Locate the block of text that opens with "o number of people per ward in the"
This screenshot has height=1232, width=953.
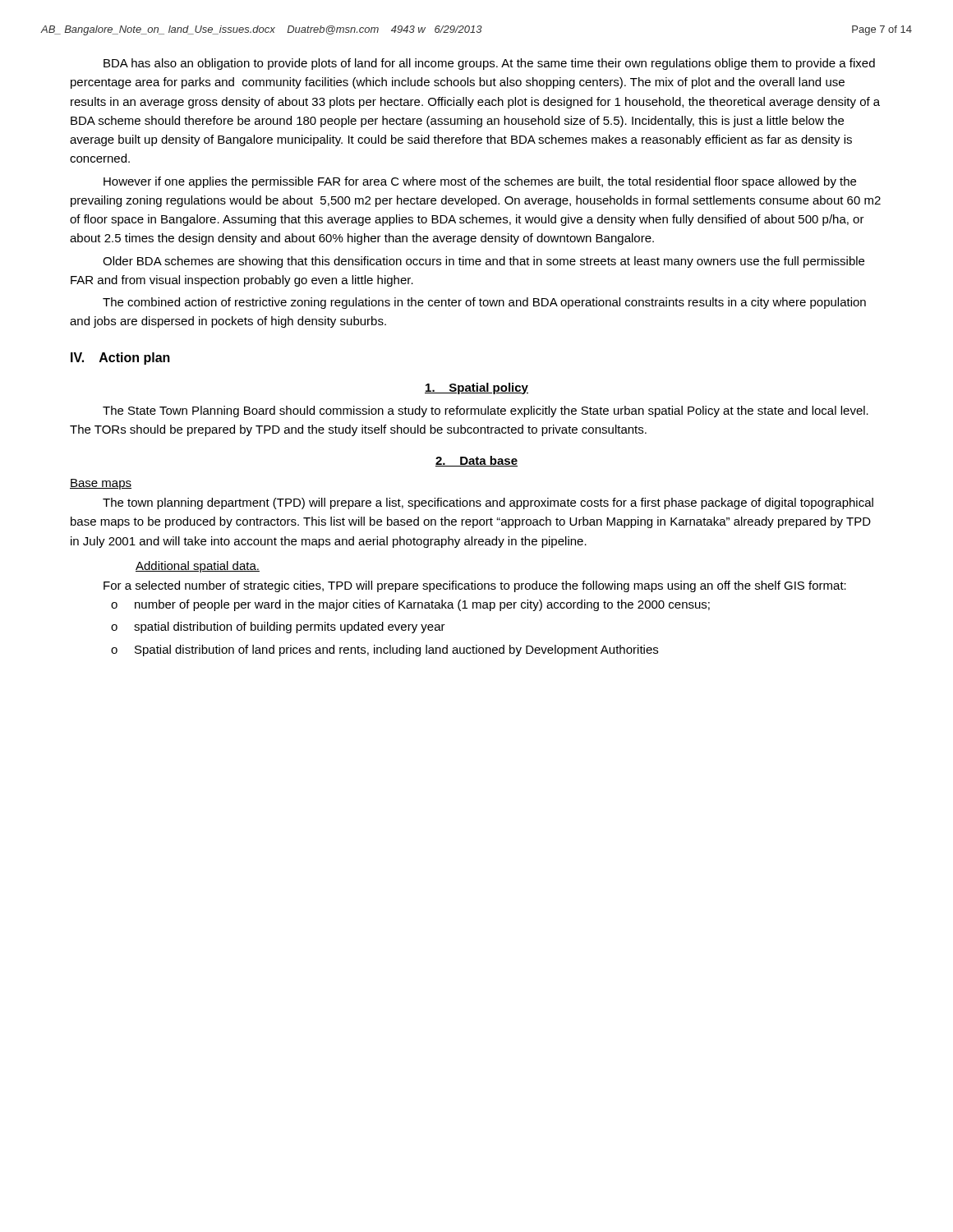497,604
